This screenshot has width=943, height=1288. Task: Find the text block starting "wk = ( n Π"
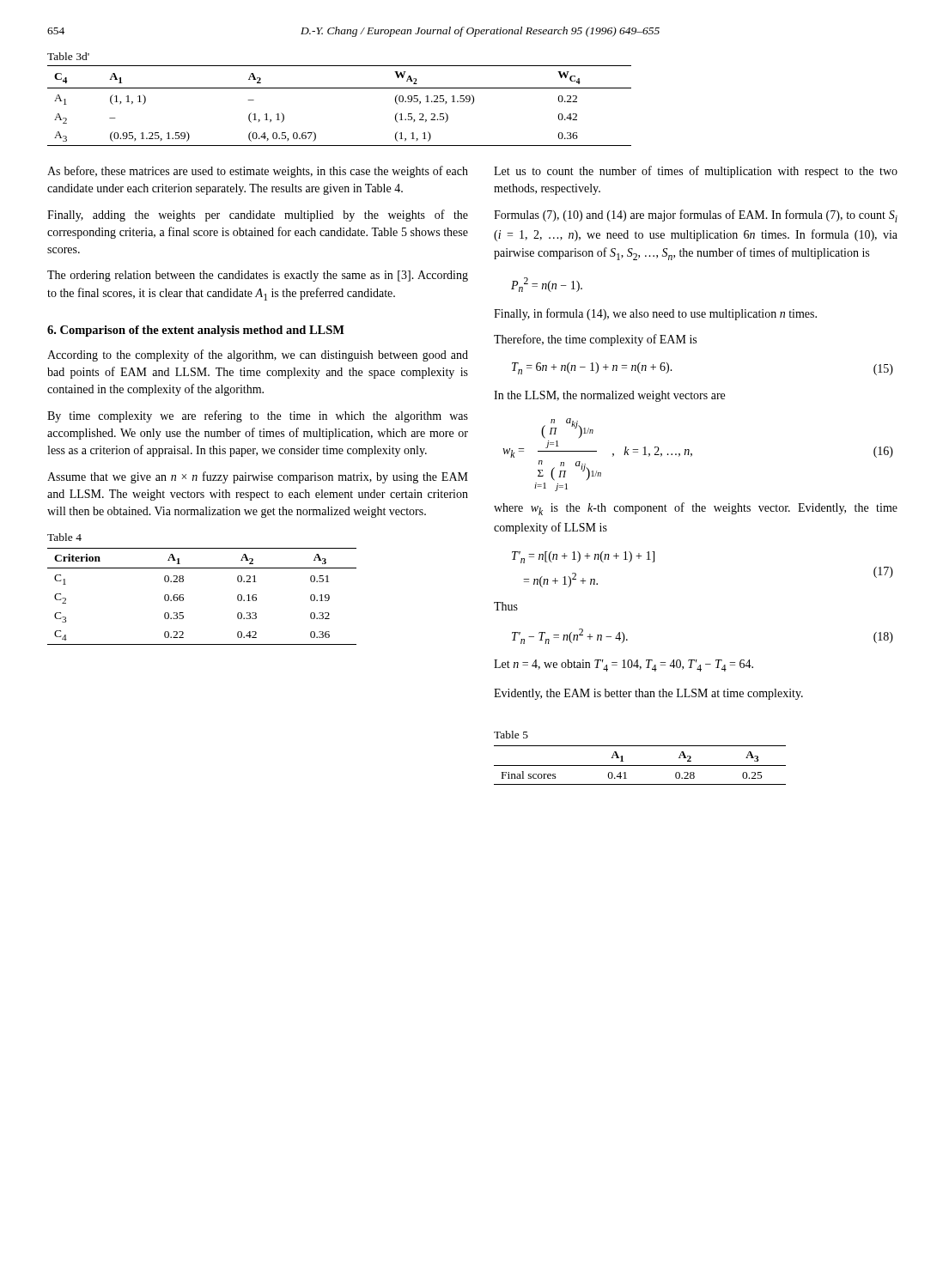698,452
